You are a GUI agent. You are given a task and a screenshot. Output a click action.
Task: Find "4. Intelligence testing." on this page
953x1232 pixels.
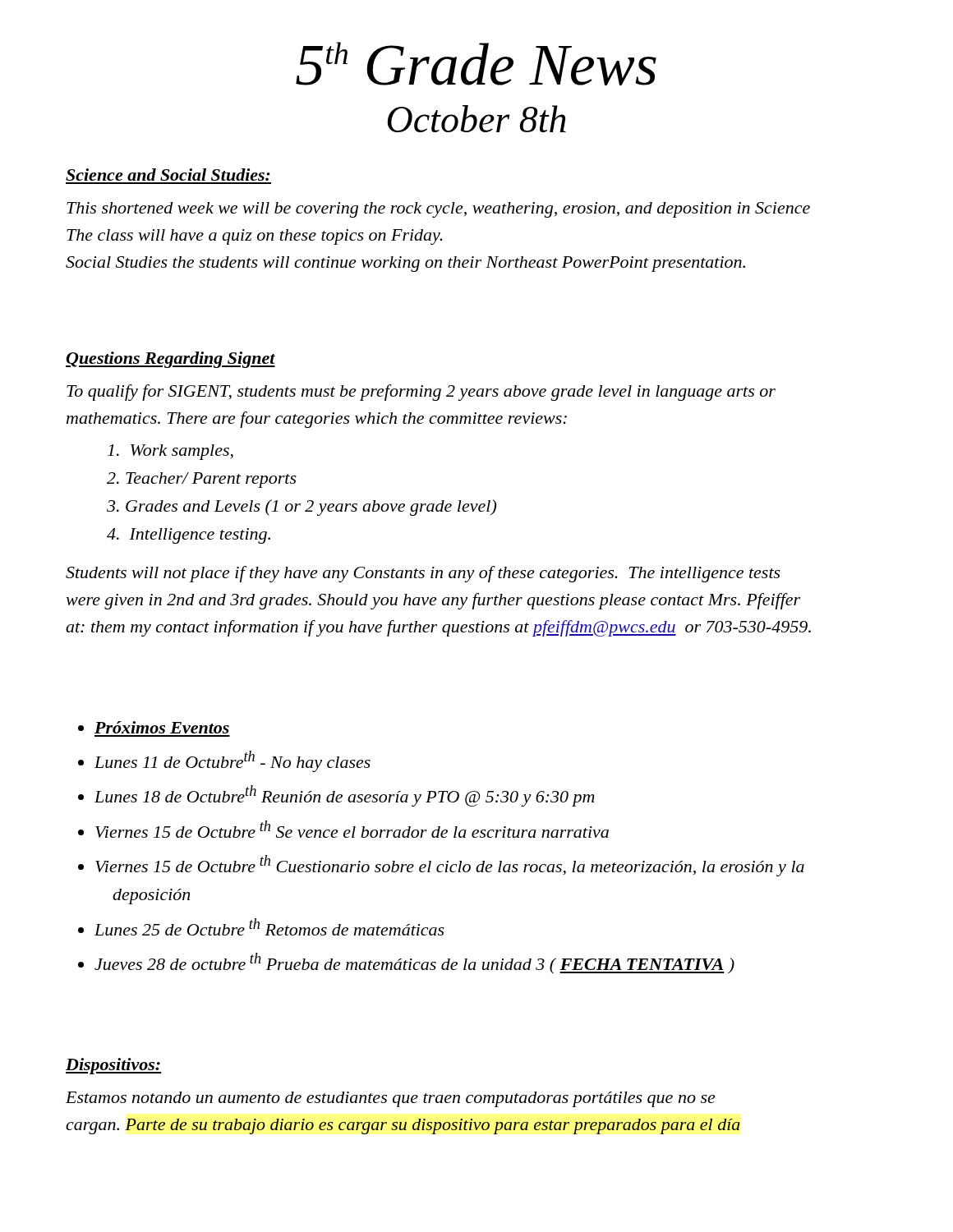(189, 534)
